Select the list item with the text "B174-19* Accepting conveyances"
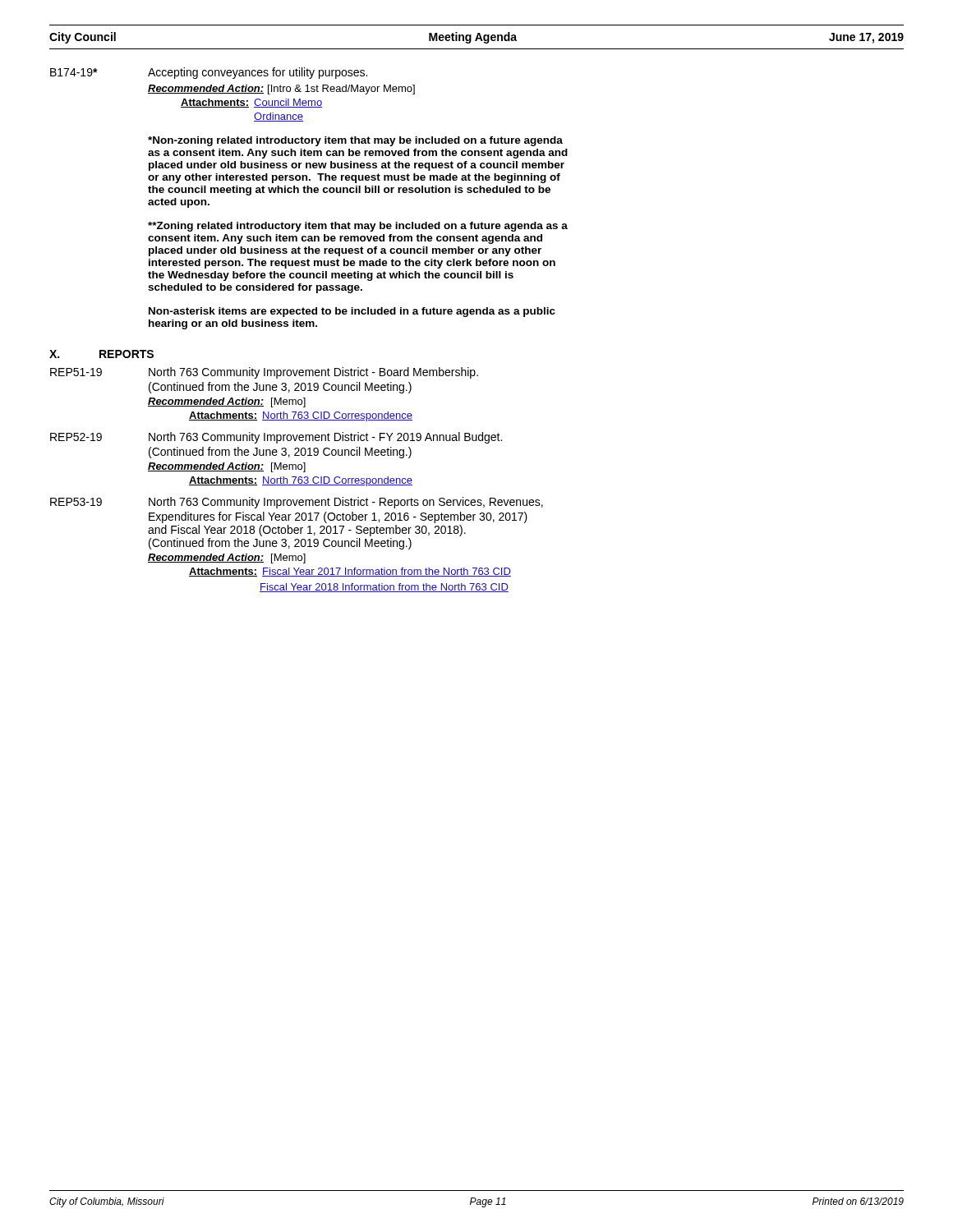This screenshot has width=953, height=1232. 209,73
